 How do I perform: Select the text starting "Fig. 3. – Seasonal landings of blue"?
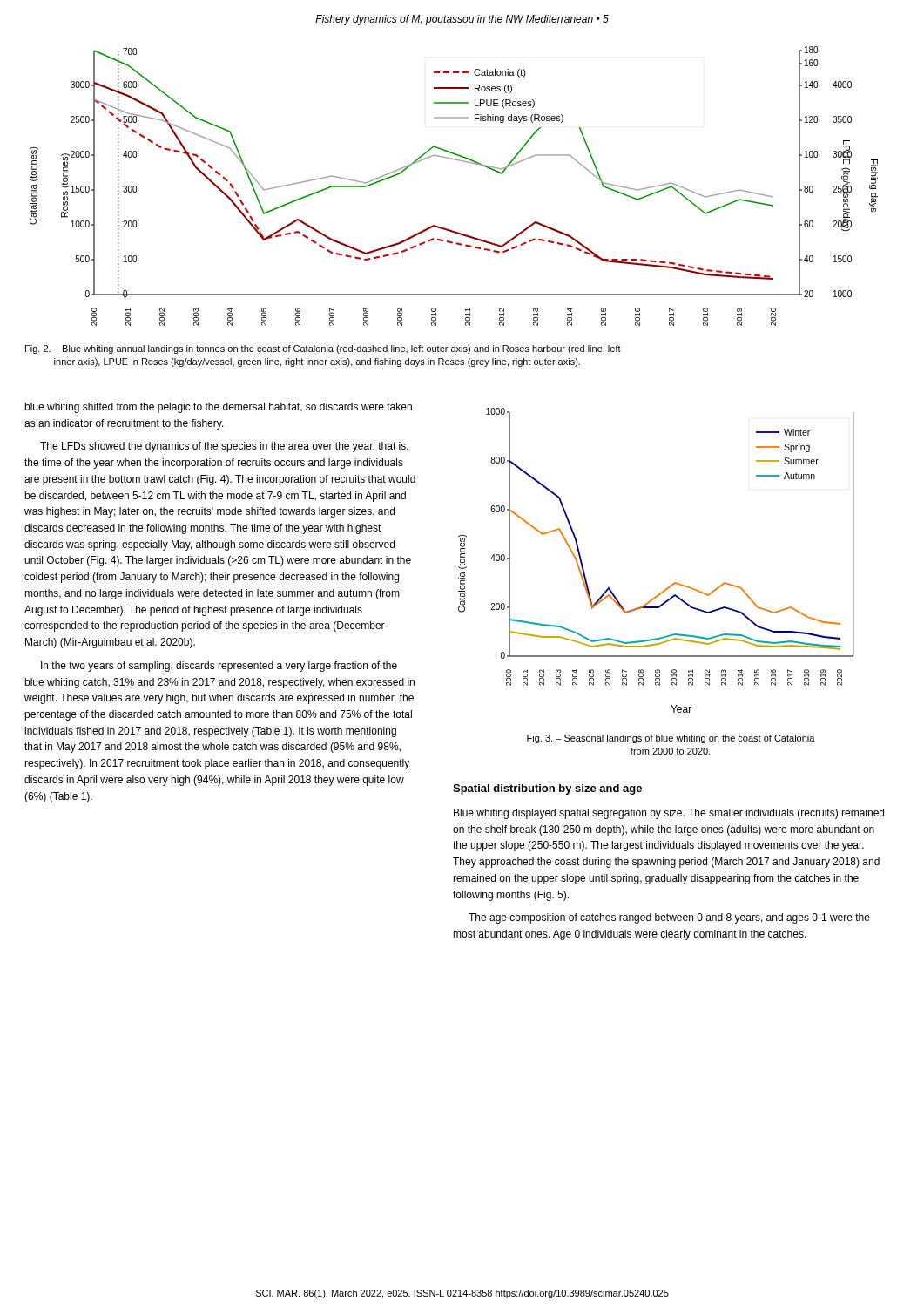point(671,745)
